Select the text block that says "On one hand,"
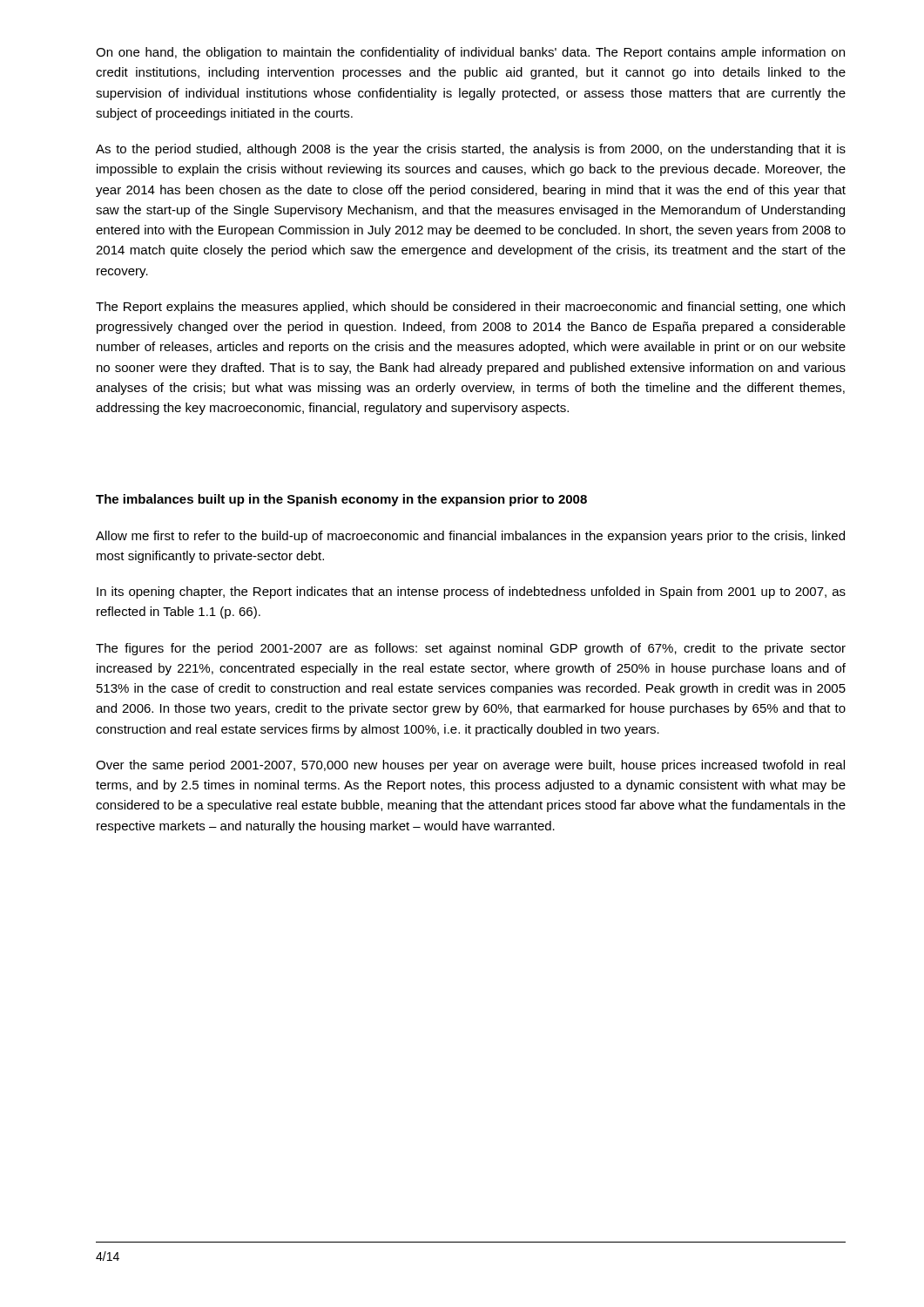The image size is (924, 1307). tap(471, 82)
